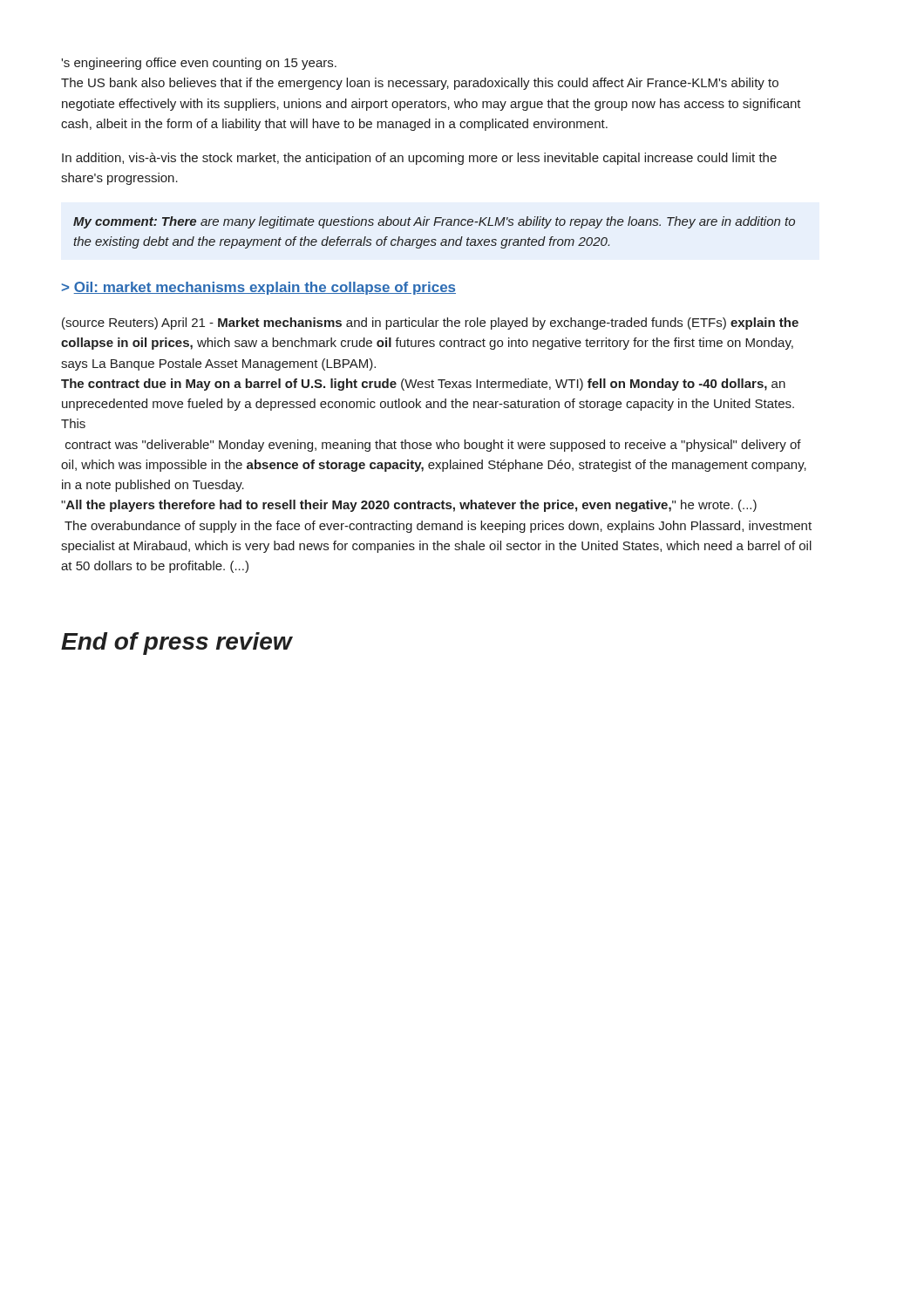Where is the section header that starts "> Oil: market mechanisms explain the"?
The width and height of the screenshot is (924, 1308).
click(258, 287)
